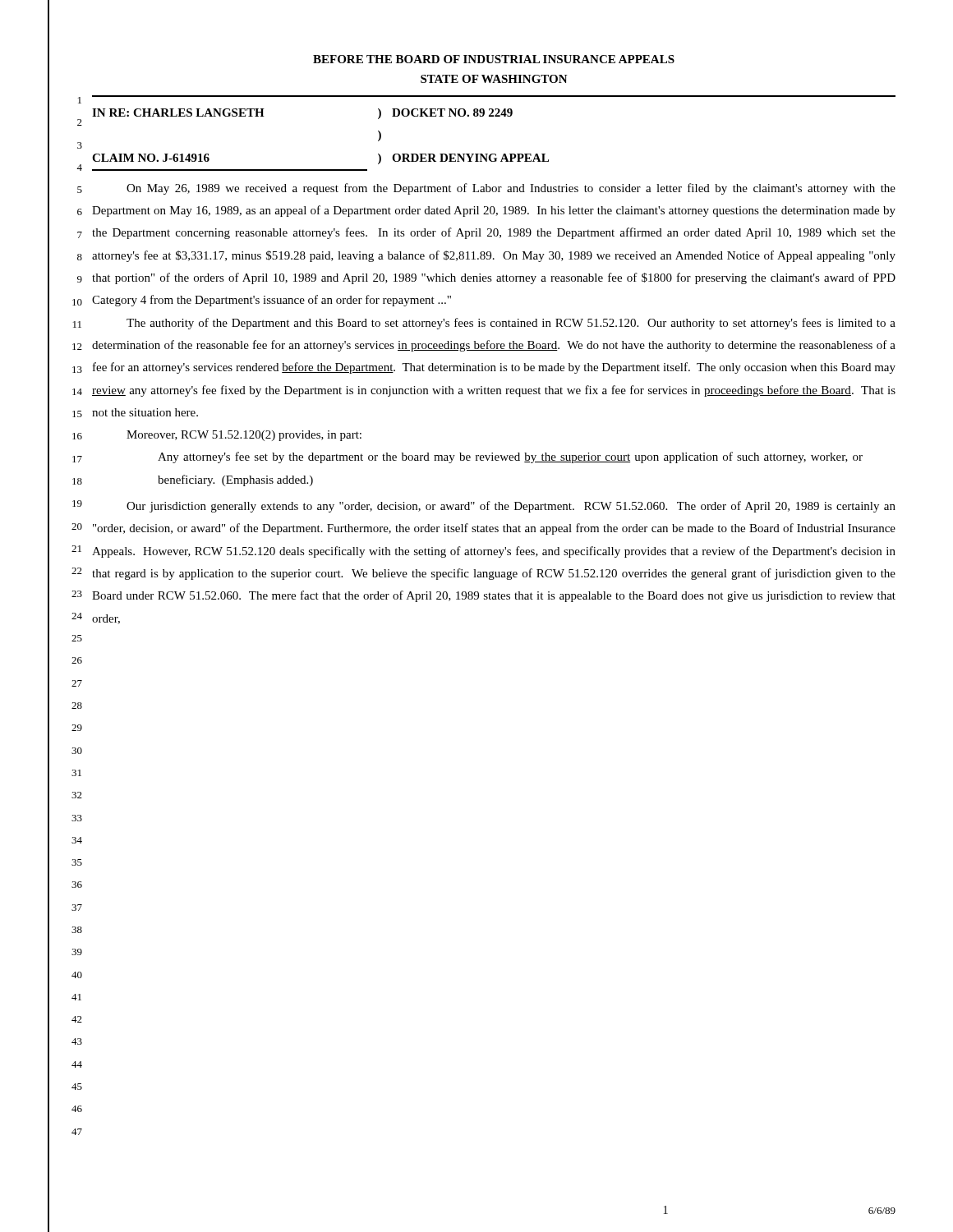Find the text block with the text "Our jurisdiction generally extends to any "order,"

tap(494, 563)
